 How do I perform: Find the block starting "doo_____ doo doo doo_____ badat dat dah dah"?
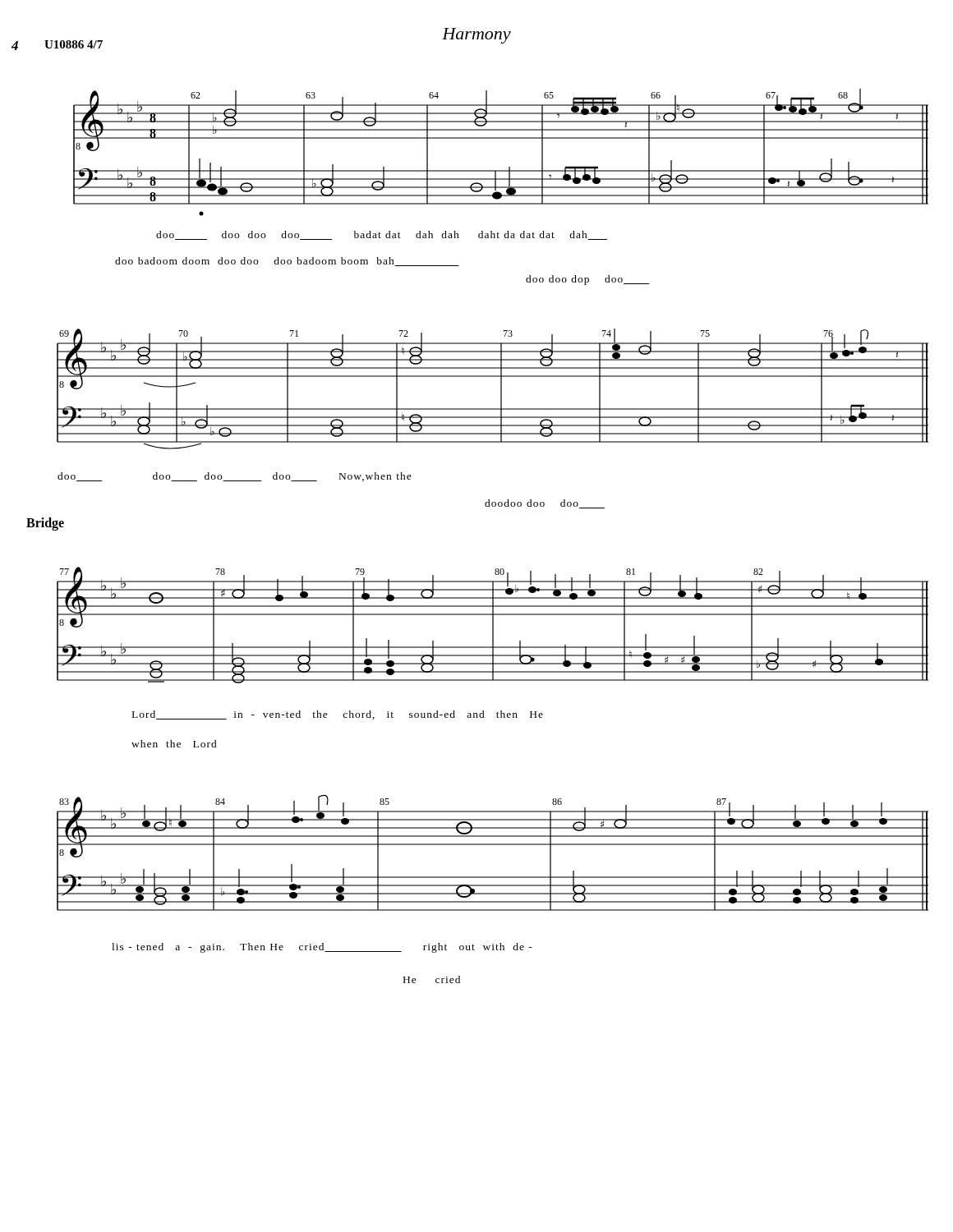click(382, 234)
